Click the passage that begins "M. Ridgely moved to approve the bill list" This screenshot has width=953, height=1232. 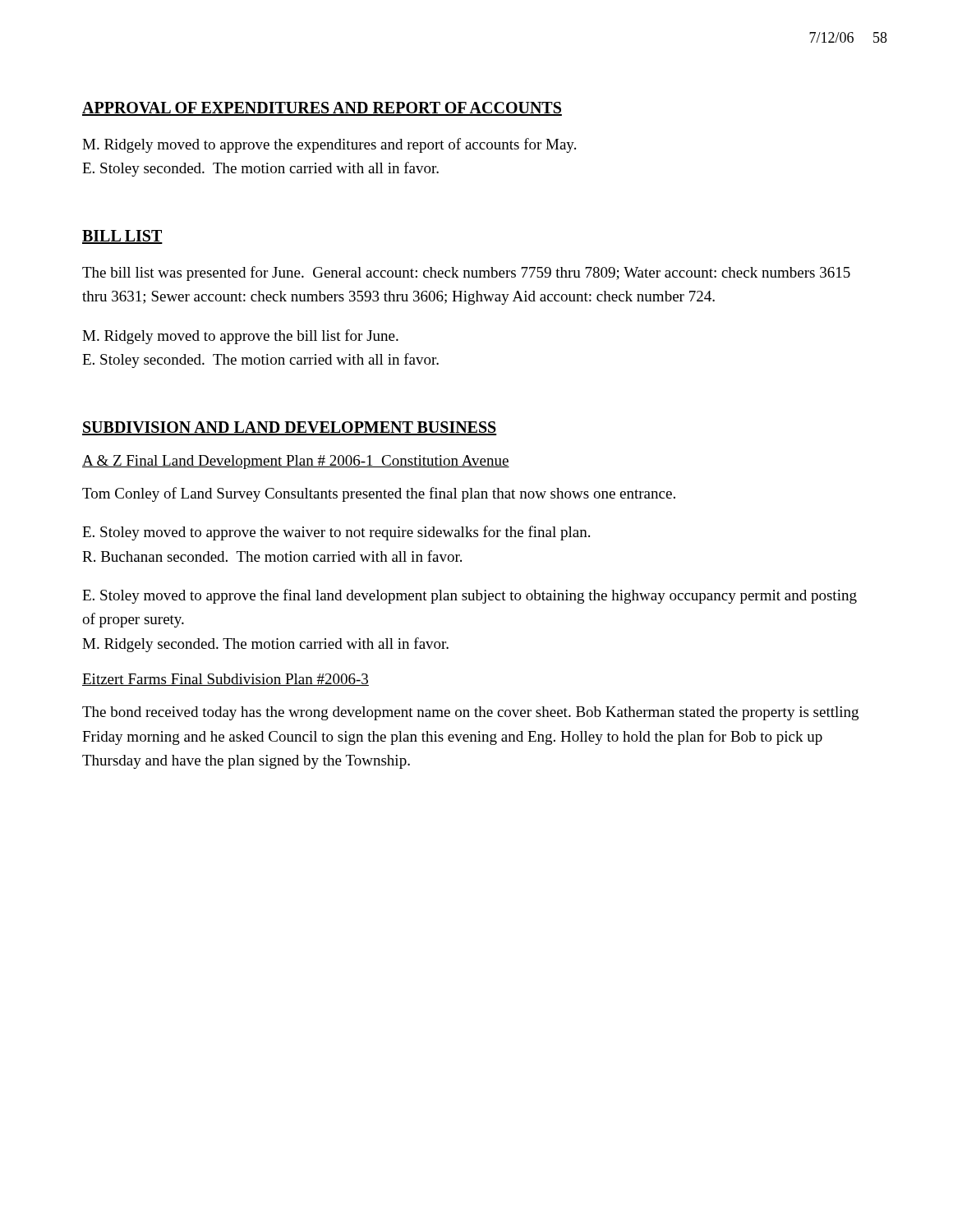point(261,347)
